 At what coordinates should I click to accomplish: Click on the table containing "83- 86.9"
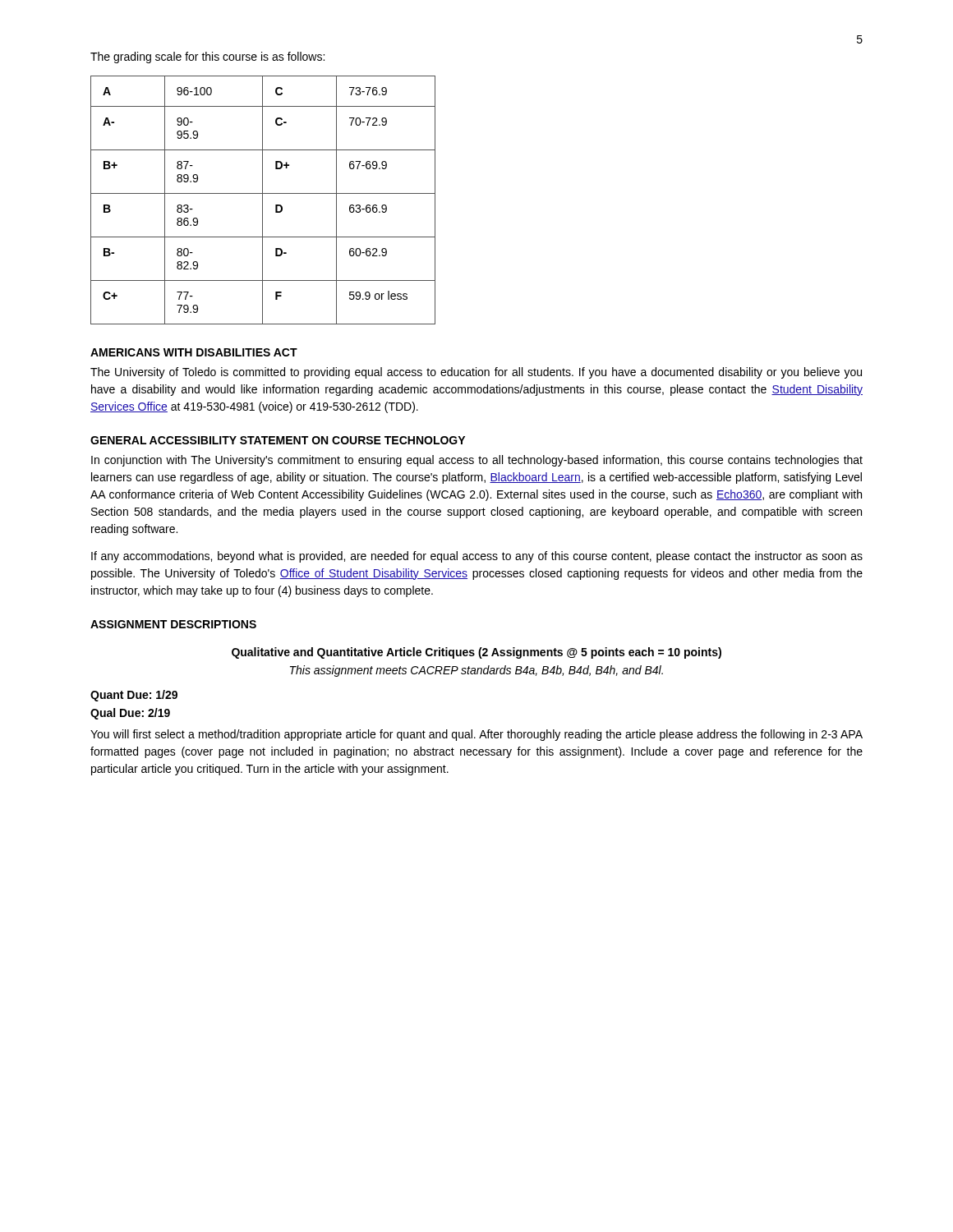tap(476, 200)
